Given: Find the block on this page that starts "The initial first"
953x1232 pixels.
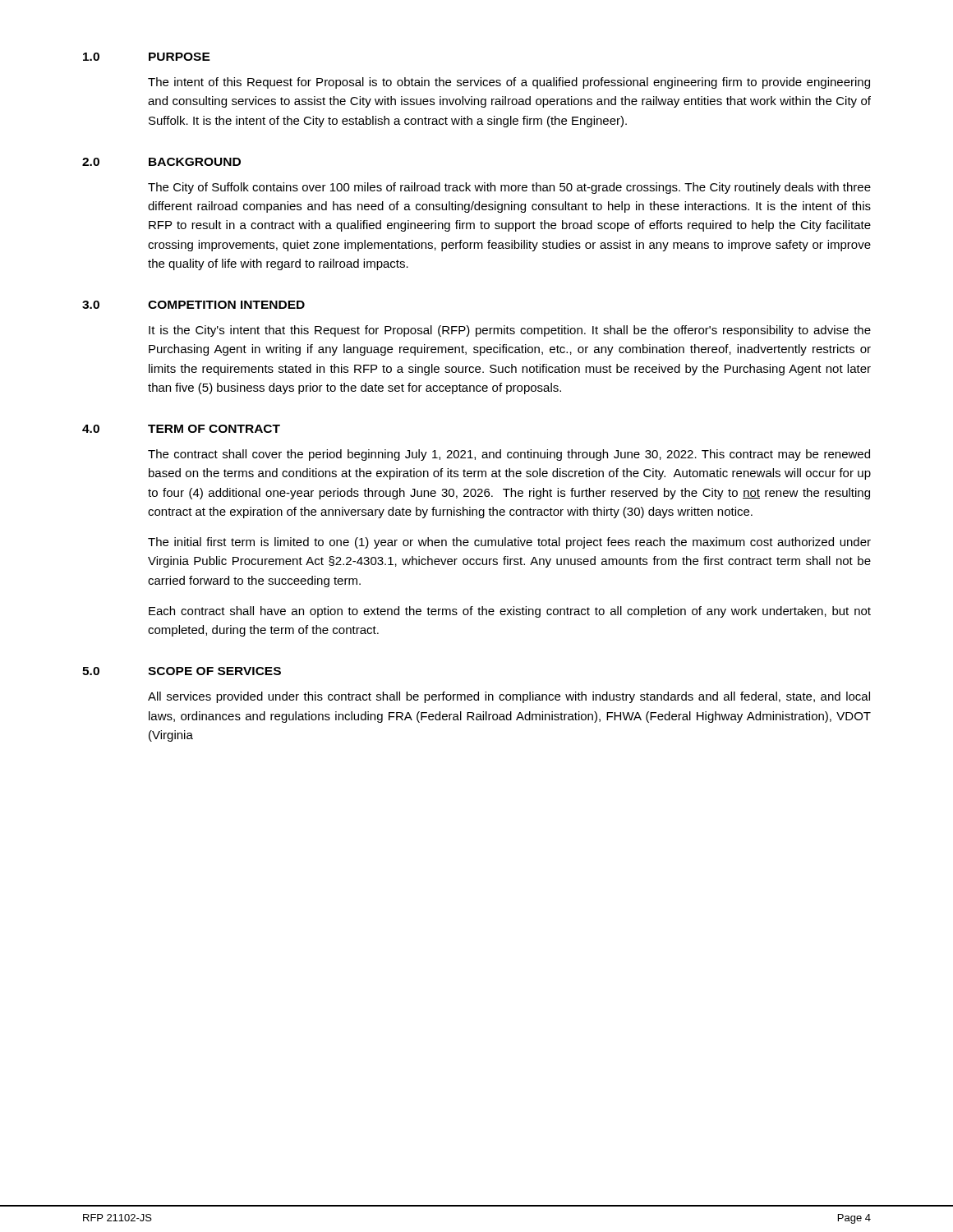Looking at the screenshot, I should (509, 561).
